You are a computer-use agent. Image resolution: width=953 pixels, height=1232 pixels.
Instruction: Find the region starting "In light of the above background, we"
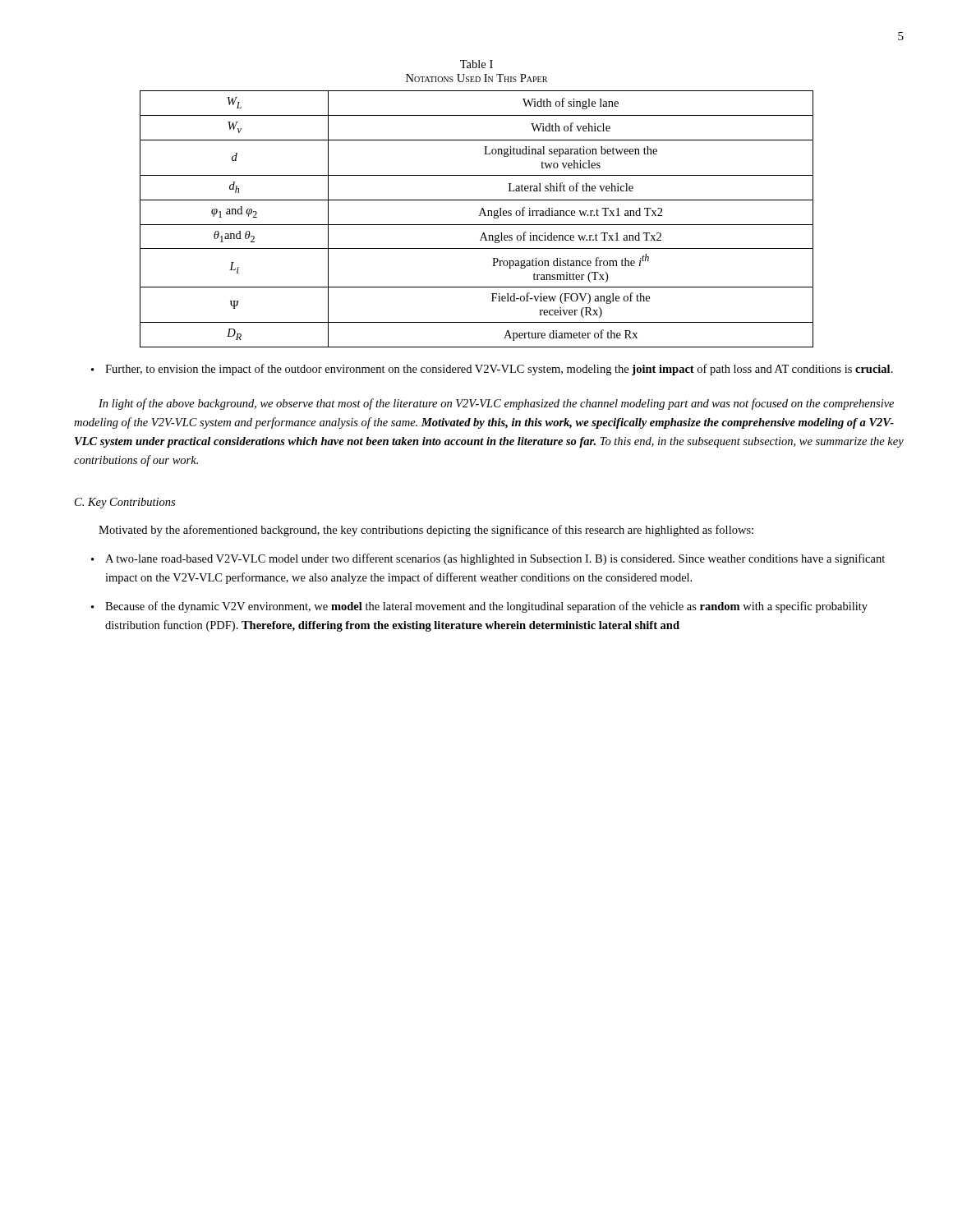coord(489,431)
